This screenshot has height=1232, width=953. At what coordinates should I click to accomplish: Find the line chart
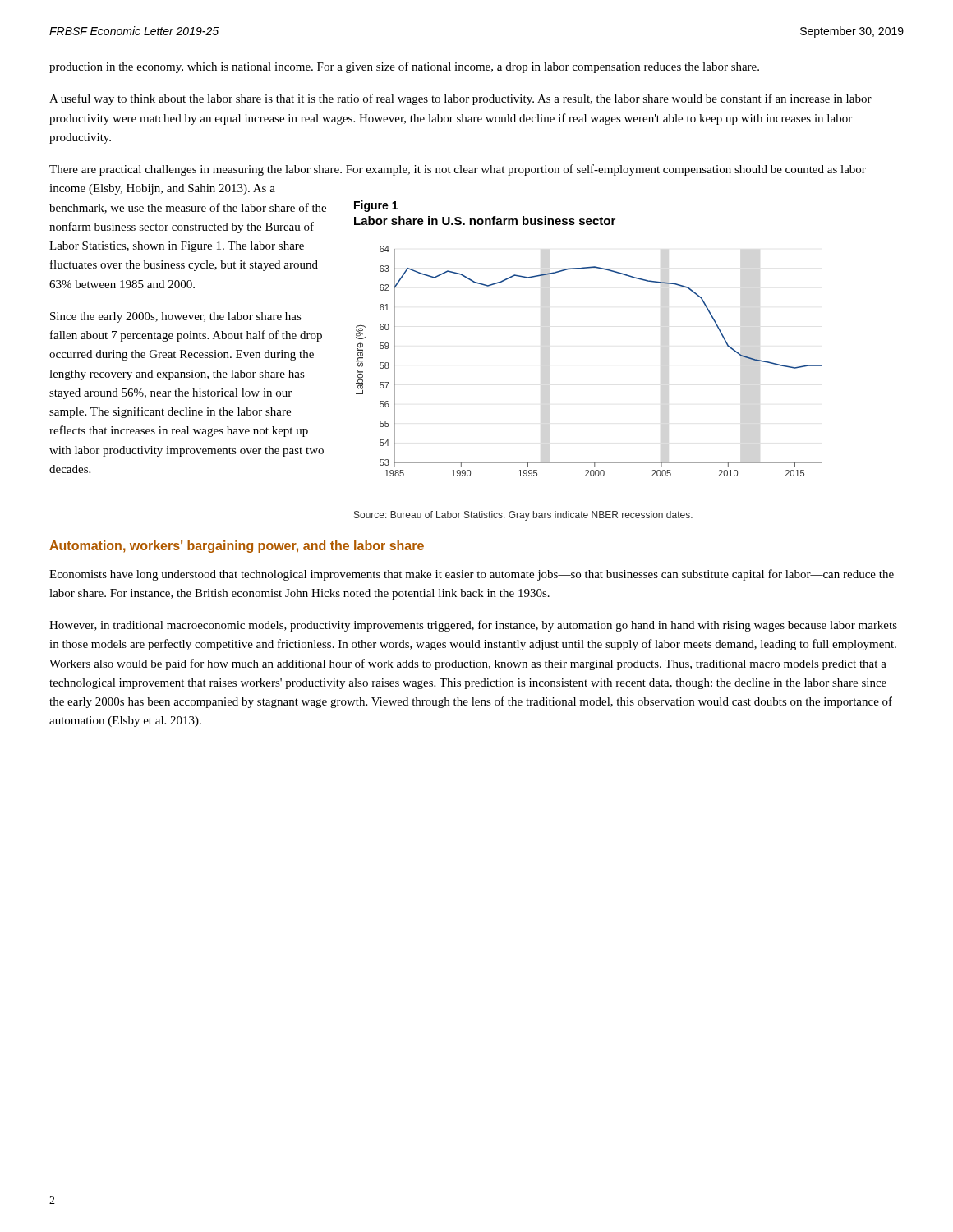629,369
